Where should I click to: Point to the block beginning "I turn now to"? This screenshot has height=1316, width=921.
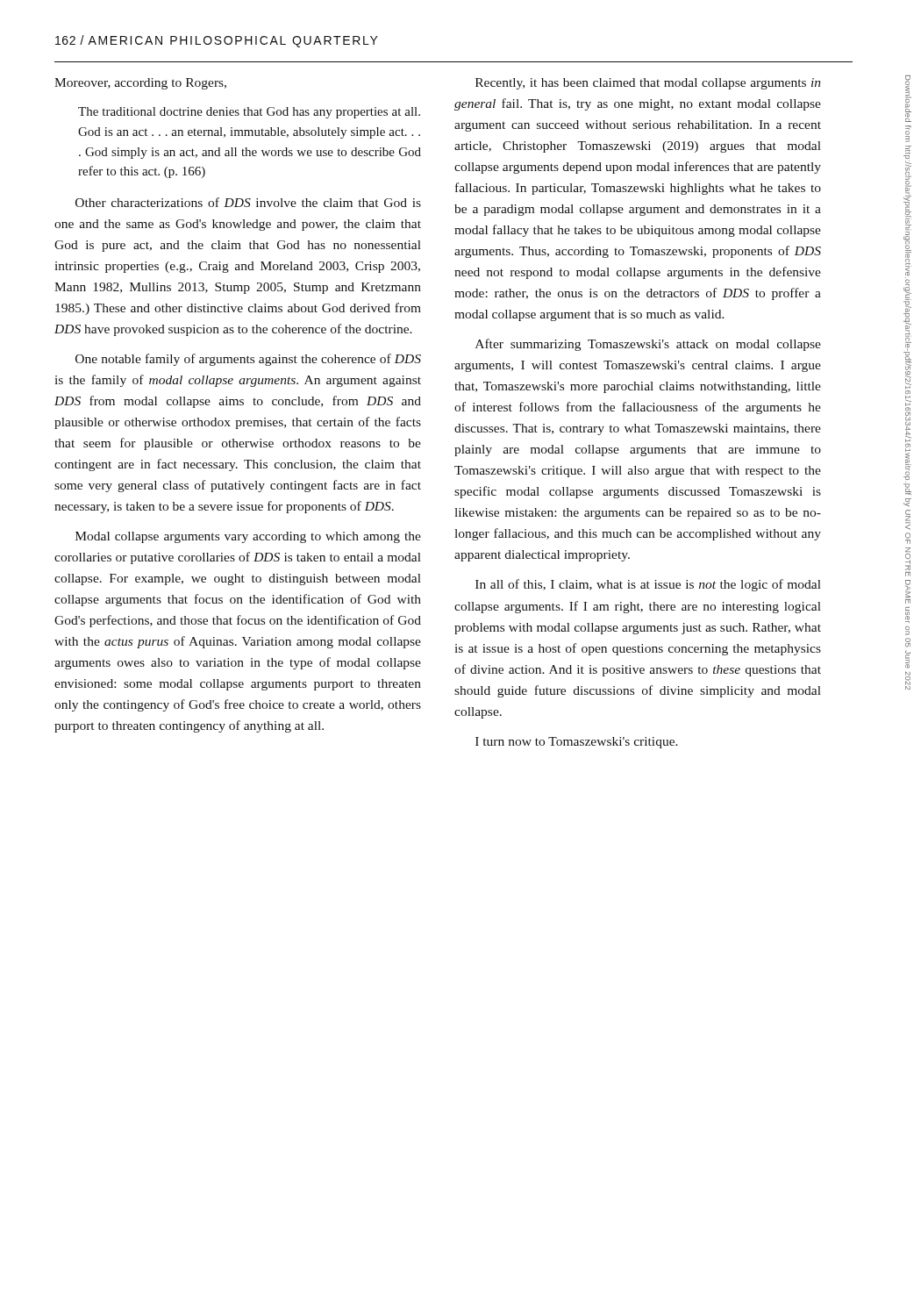(x=638, y=741)
